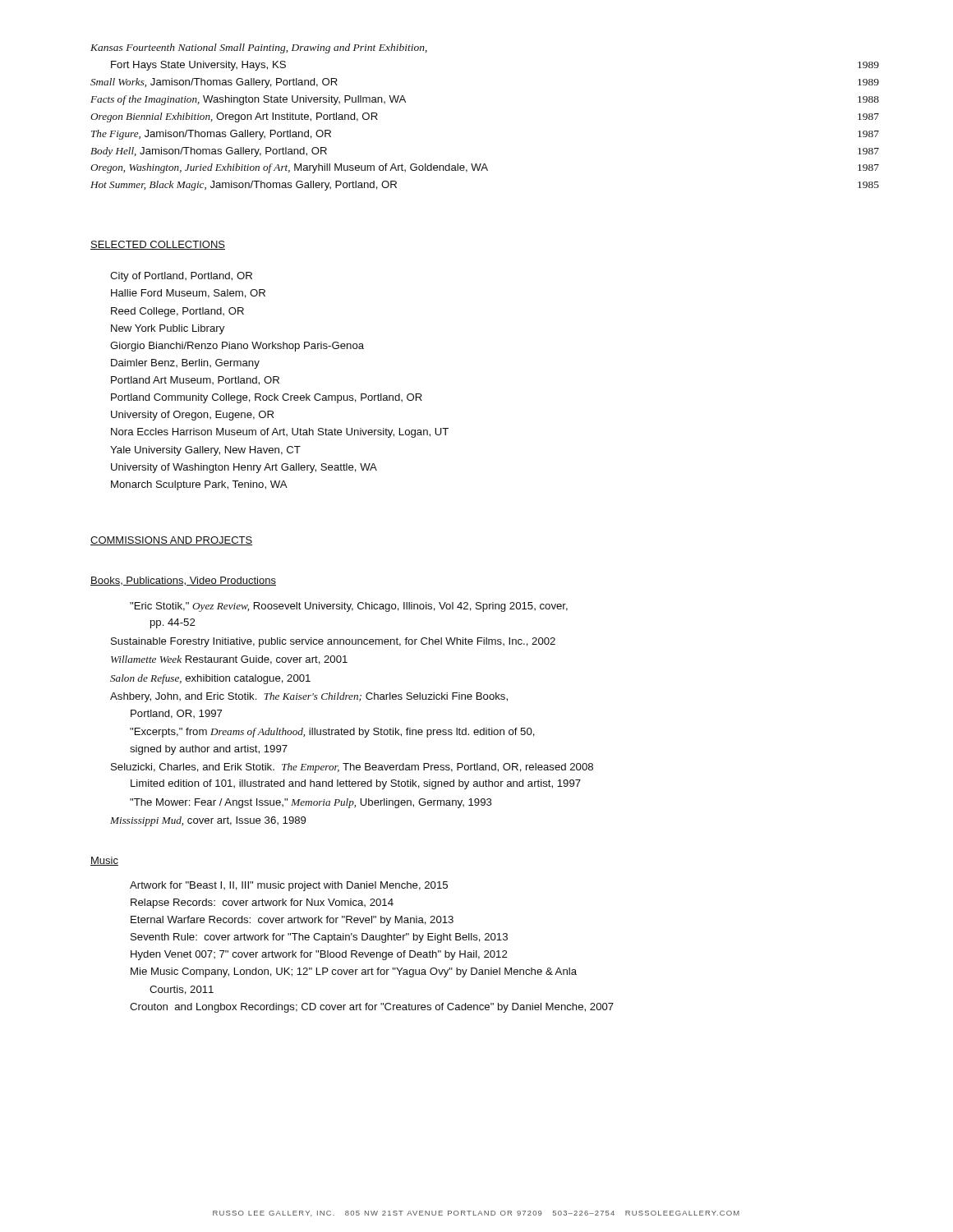Select the region starting "COMMISSIONS AND PROJECTS"
The image size is (953, 1232).
[171, 540]
